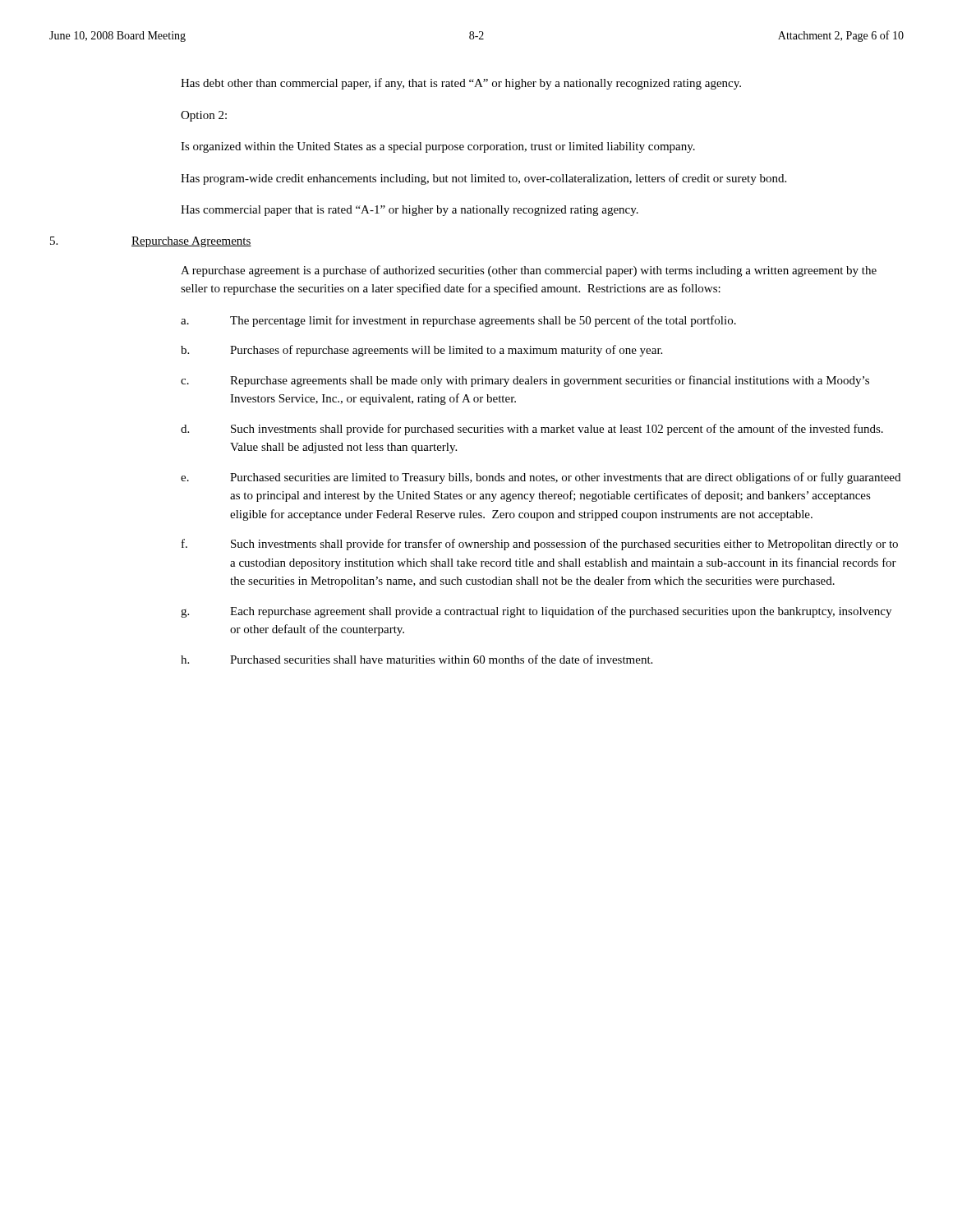Where is the passage that starts "h. Purchased securities"?
The width and height of the screenshot is (953, 1232).
(x=542, y=659)
